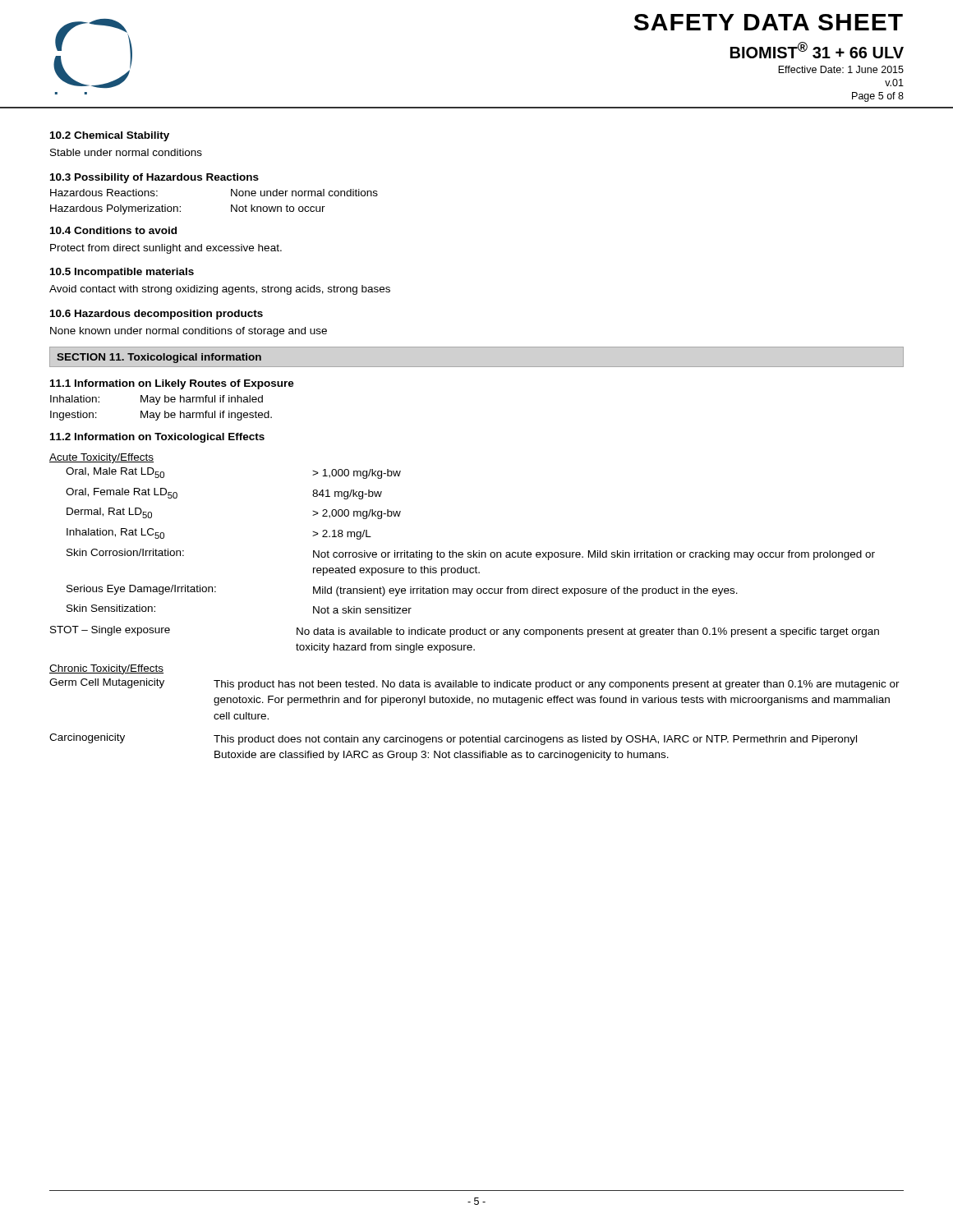Locate the block starting "11.2 Information on"
The image size is (953, 1232).
157,437
